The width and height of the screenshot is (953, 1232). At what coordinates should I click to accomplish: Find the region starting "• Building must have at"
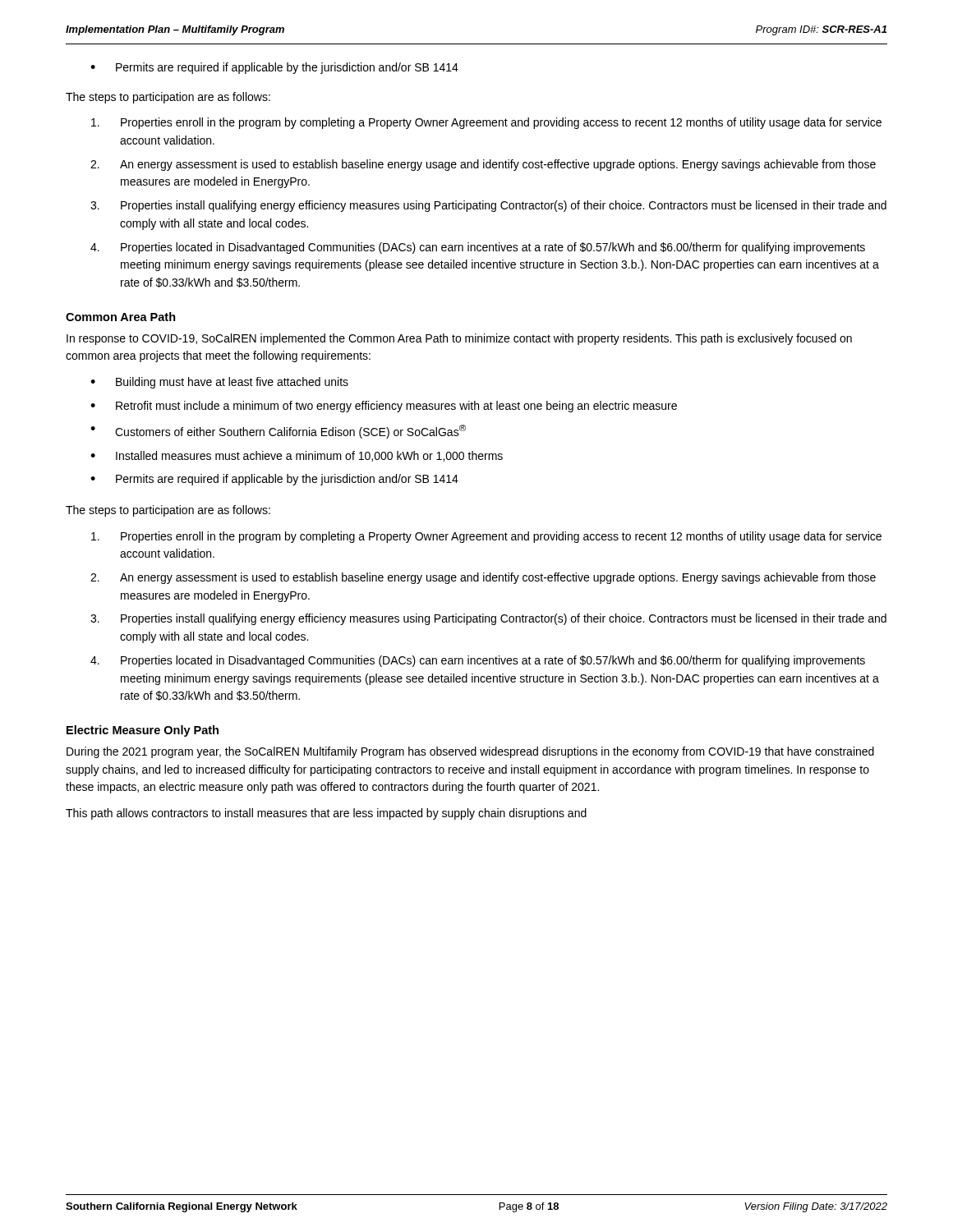[219, 383]
